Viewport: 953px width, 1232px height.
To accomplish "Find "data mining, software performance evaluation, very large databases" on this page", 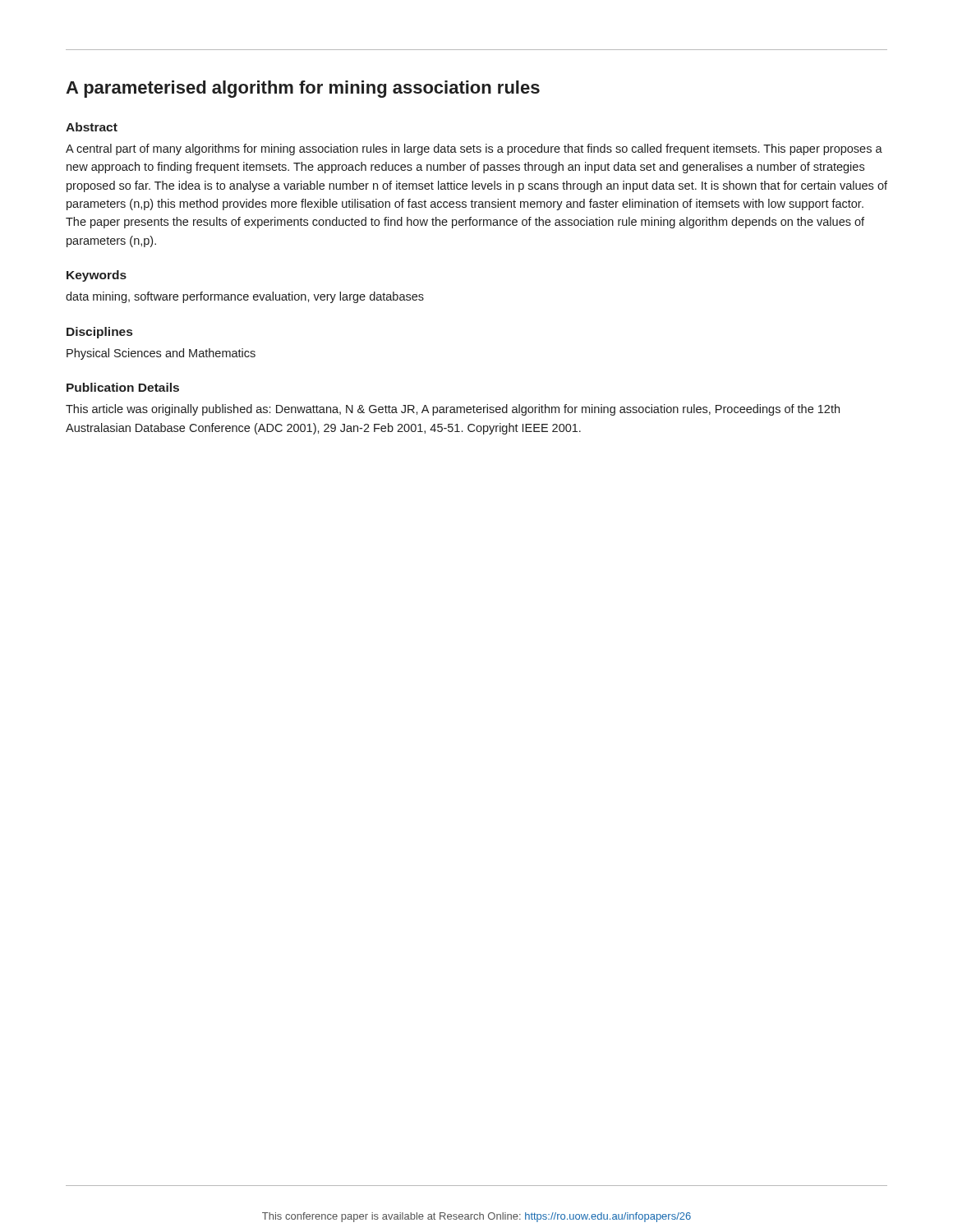I will [x=245, y=297].
